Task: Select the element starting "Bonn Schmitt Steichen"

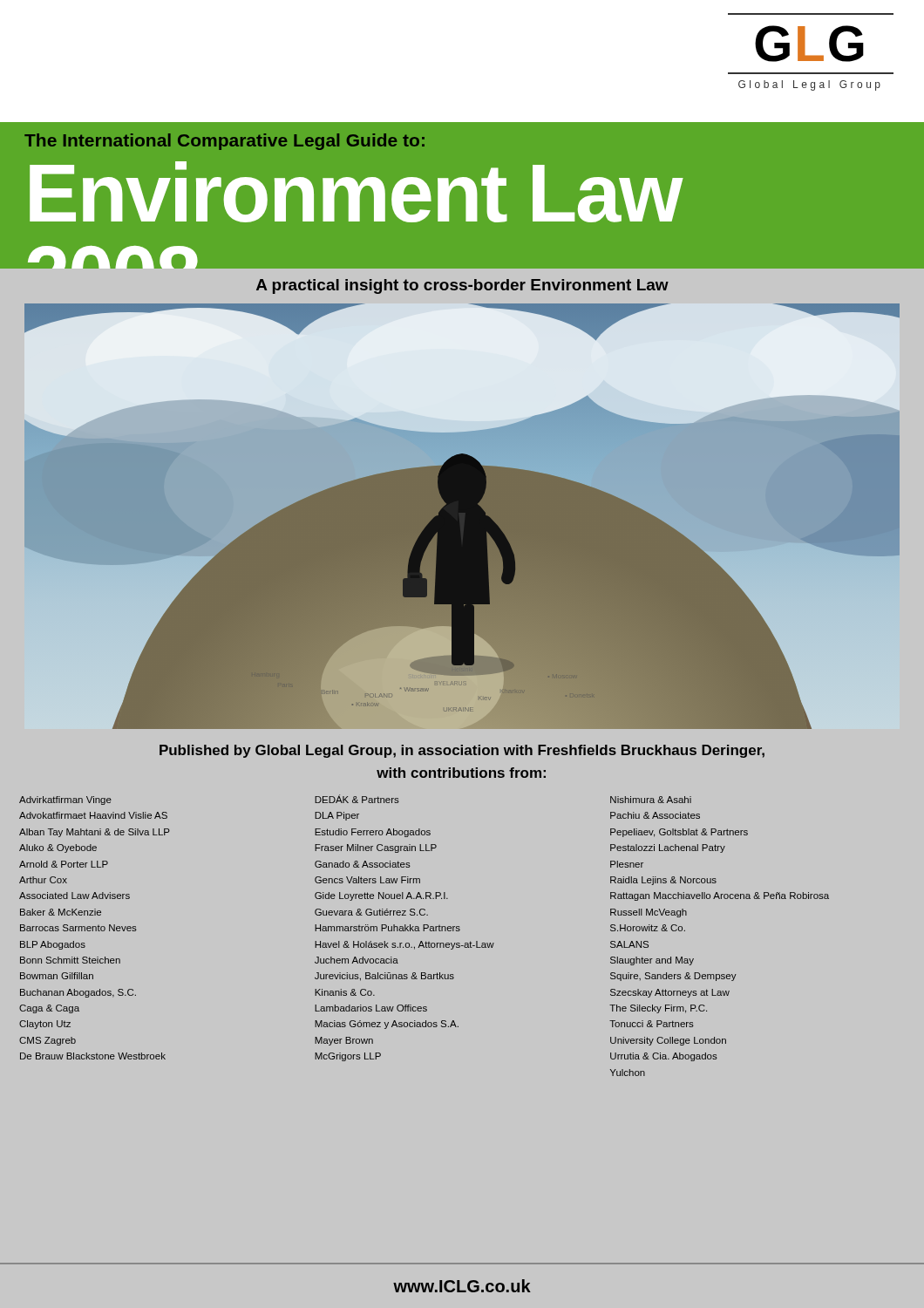Action: [x=70, y=960]
